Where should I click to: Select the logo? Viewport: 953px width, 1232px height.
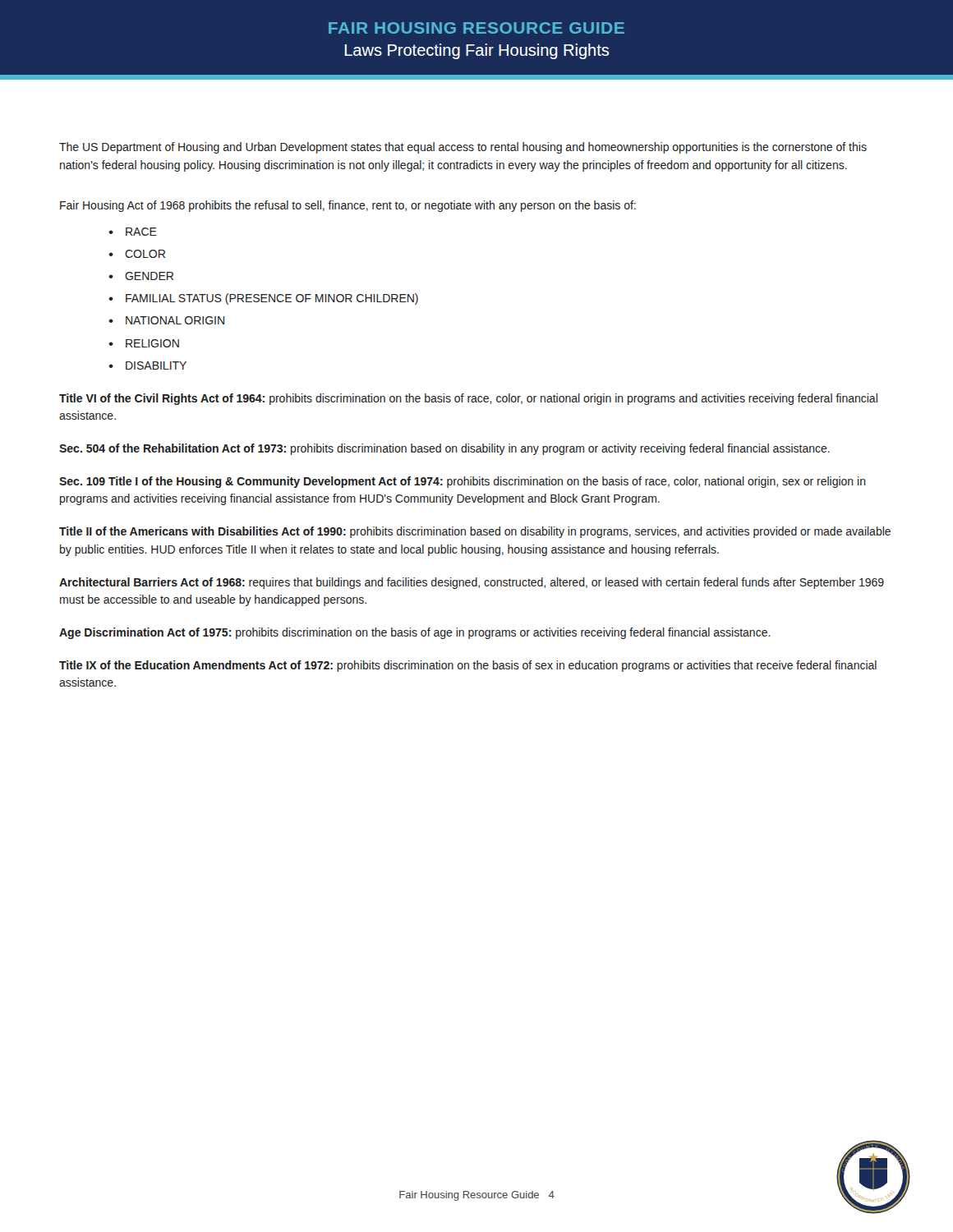click(x=873, y=1177)
